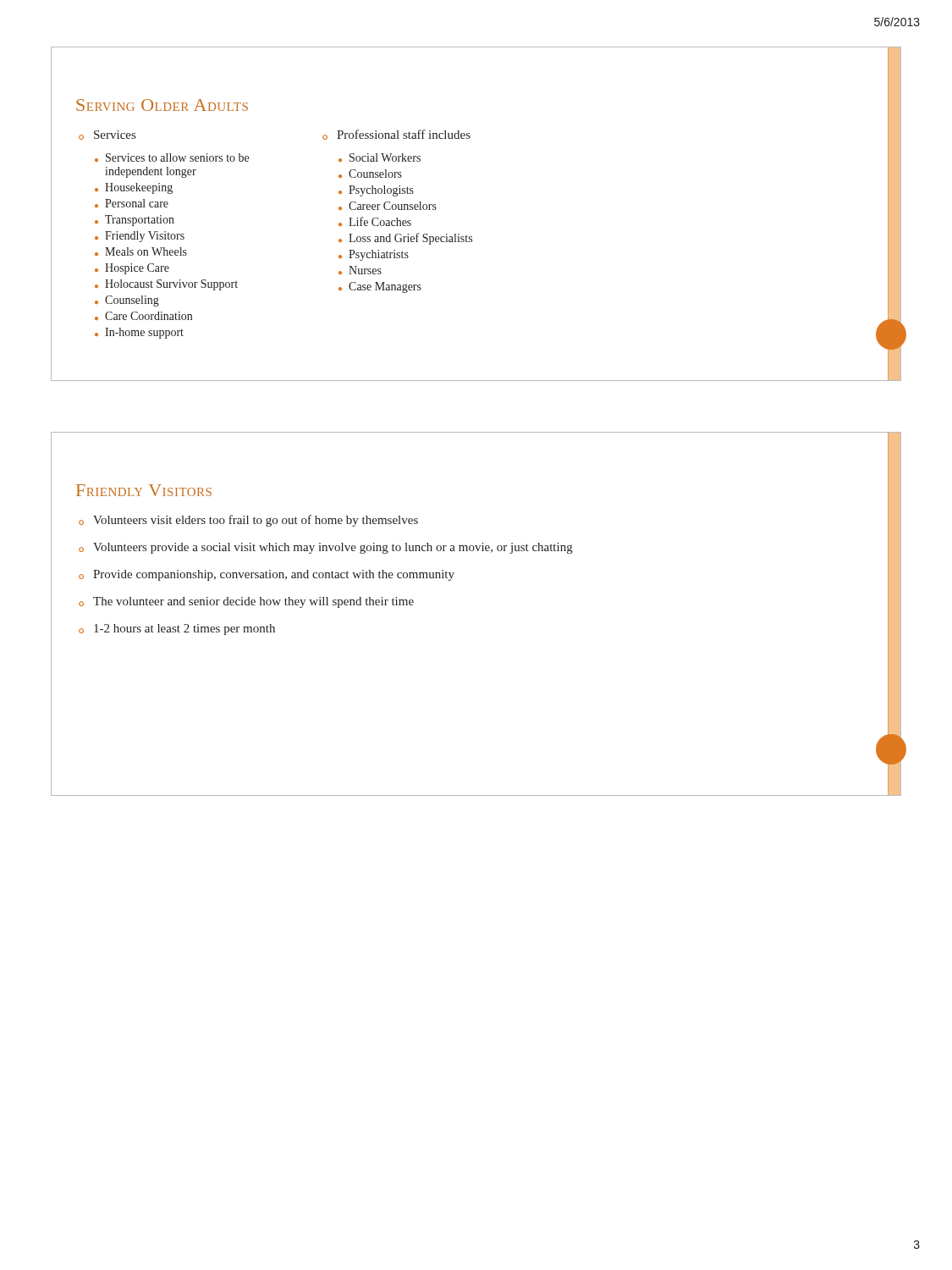The height and width of the screenshot is (1270, 952).
Task: Point to "● Counselors"
Action: pos(370,174)
